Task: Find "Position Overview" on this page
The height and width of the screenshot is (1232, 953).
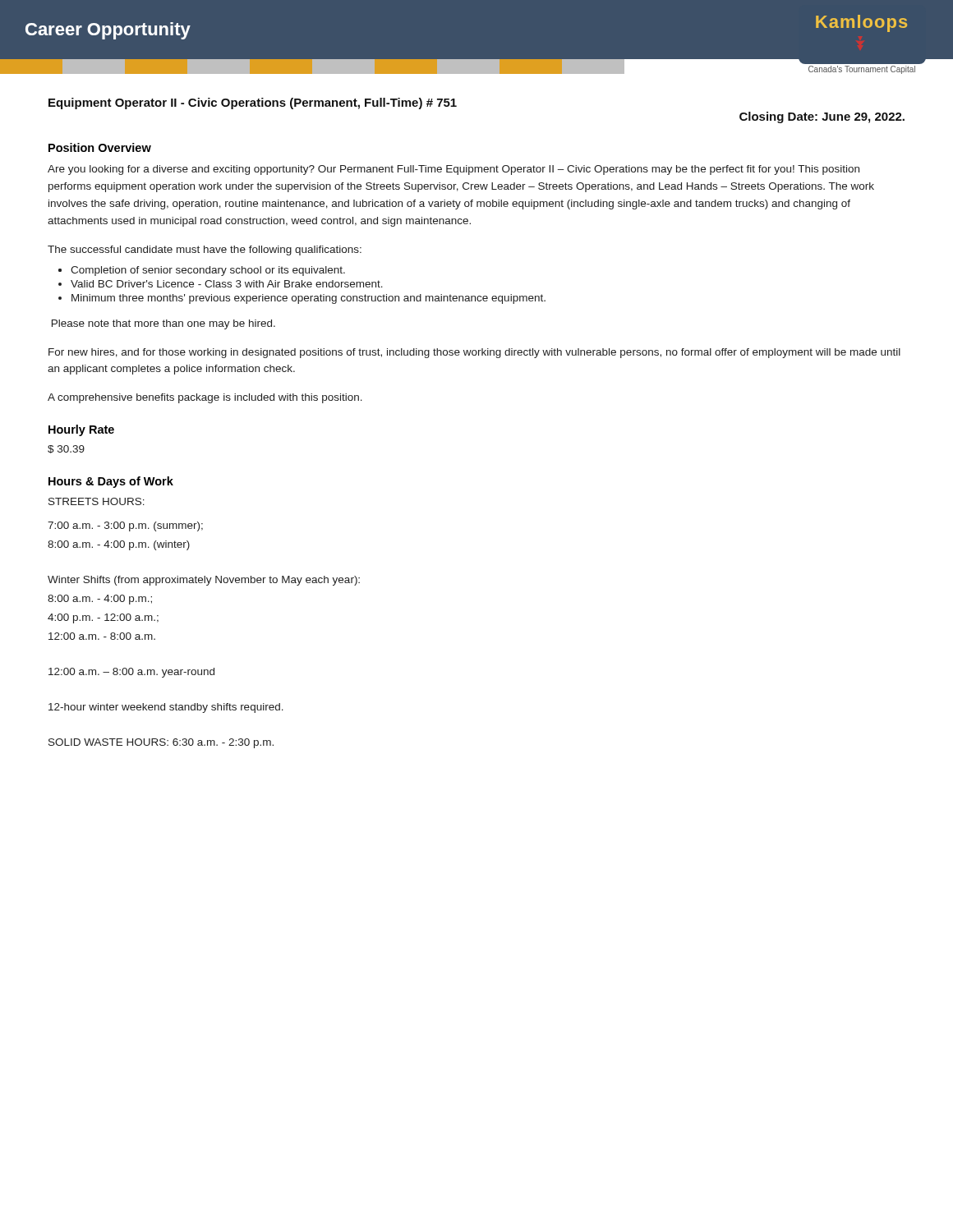Action: click(99, 148)
